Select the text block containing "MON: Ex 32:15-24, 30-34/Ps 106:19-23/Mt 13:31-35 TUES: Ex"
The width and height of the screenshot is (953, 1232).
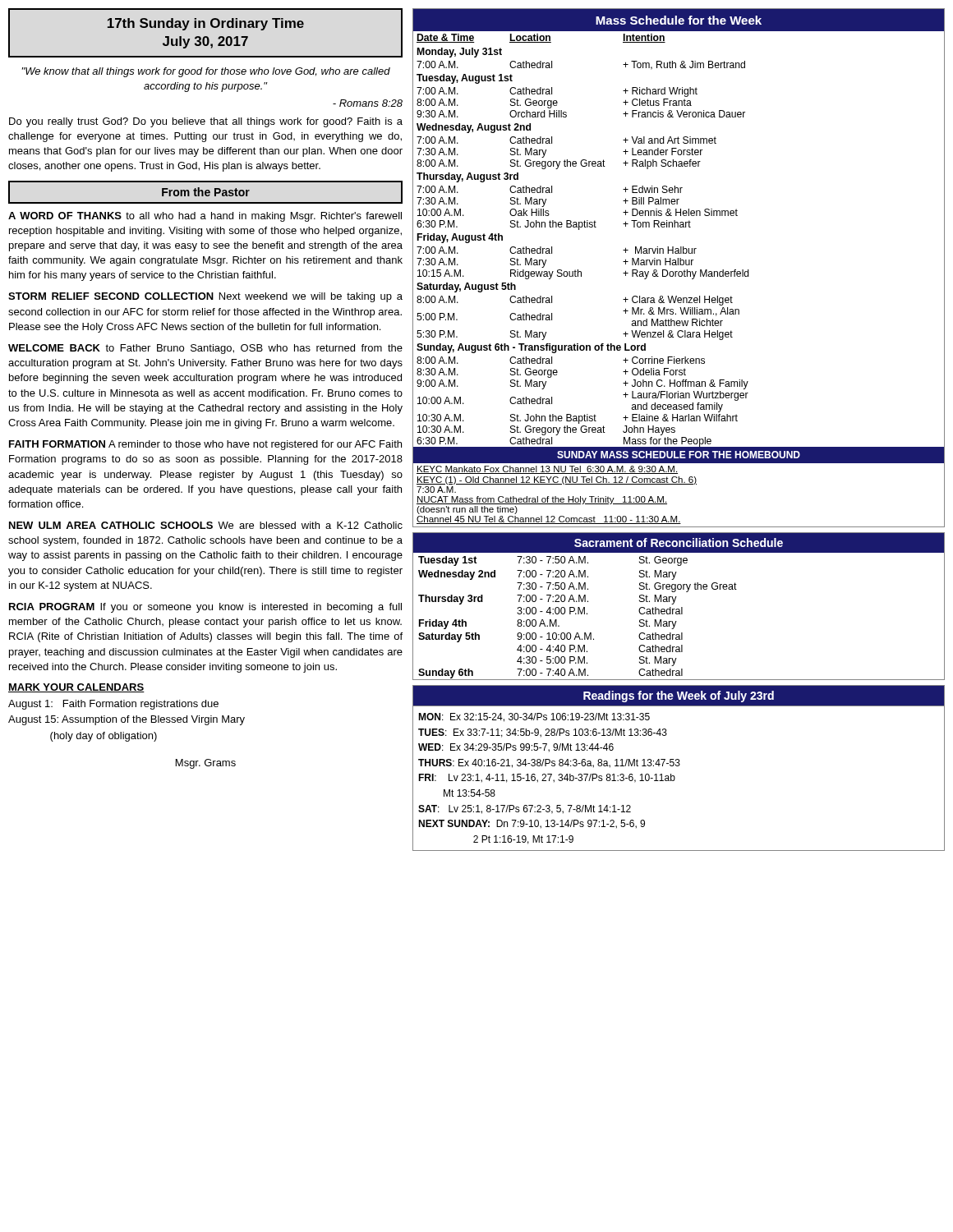coord(549,778)
